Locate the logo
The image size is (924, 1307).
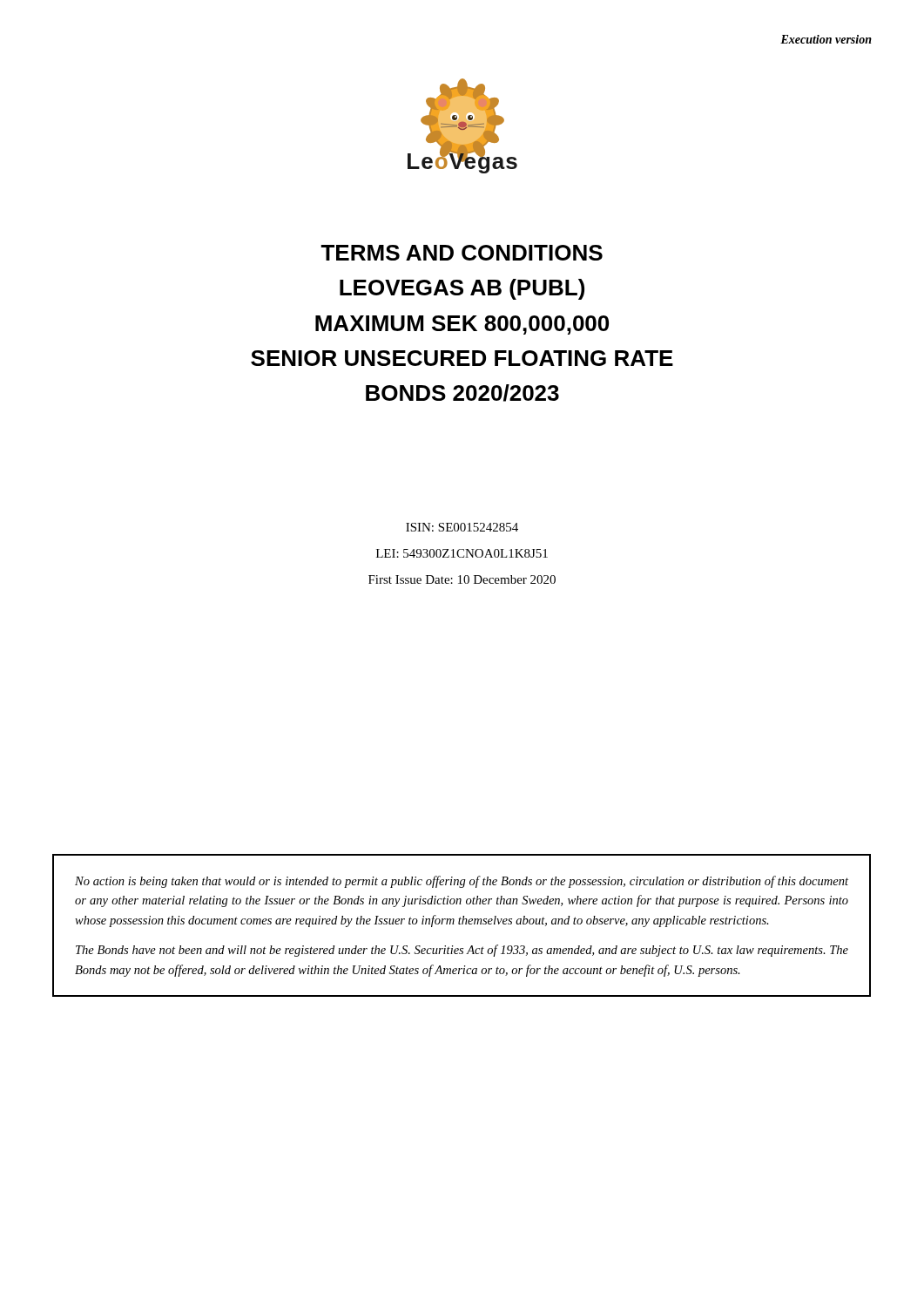[462, 135]
